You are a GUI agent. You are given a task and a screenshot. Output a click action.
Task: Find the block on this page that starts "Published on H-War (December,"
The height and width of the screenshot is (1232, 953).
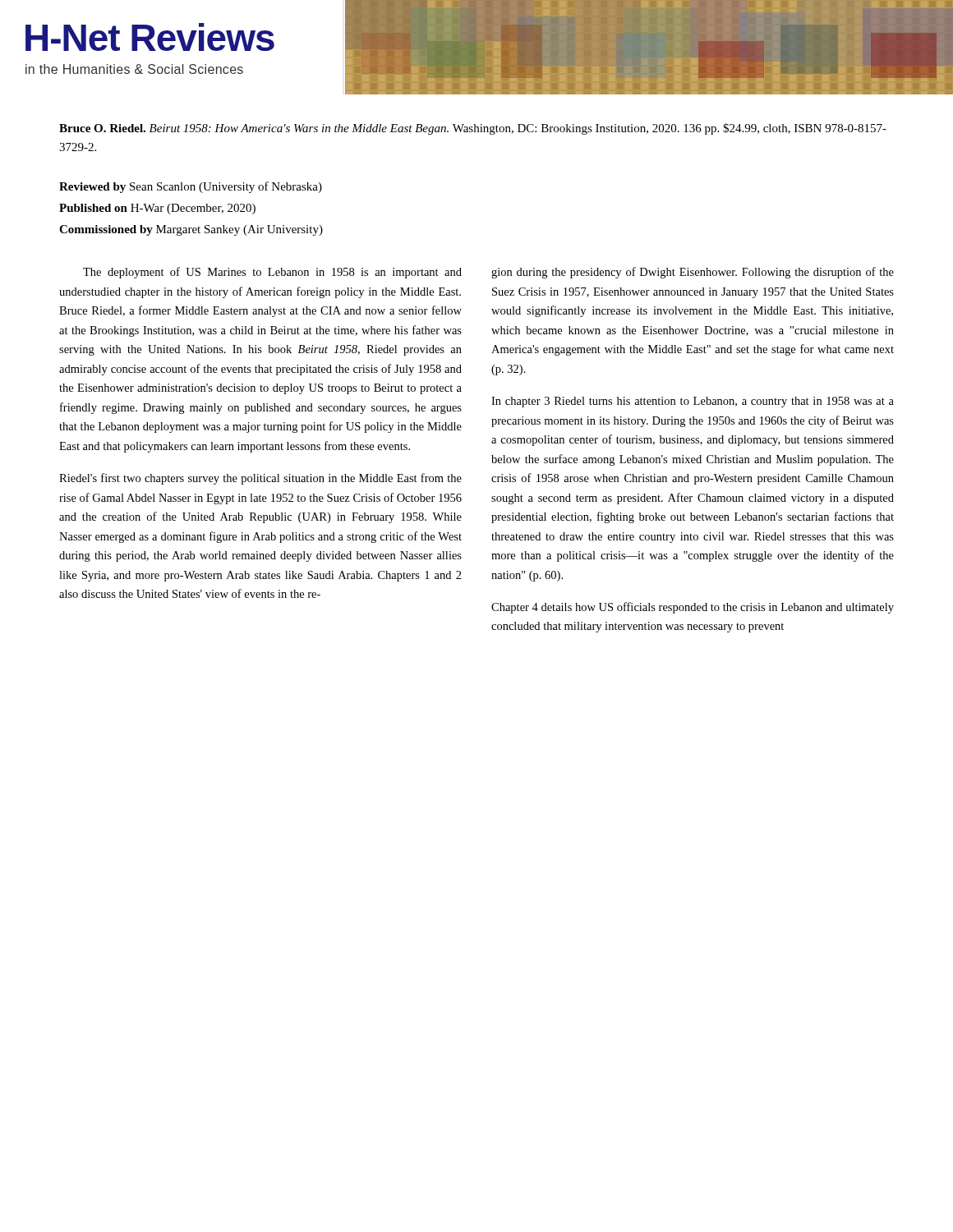coord(158,208)
